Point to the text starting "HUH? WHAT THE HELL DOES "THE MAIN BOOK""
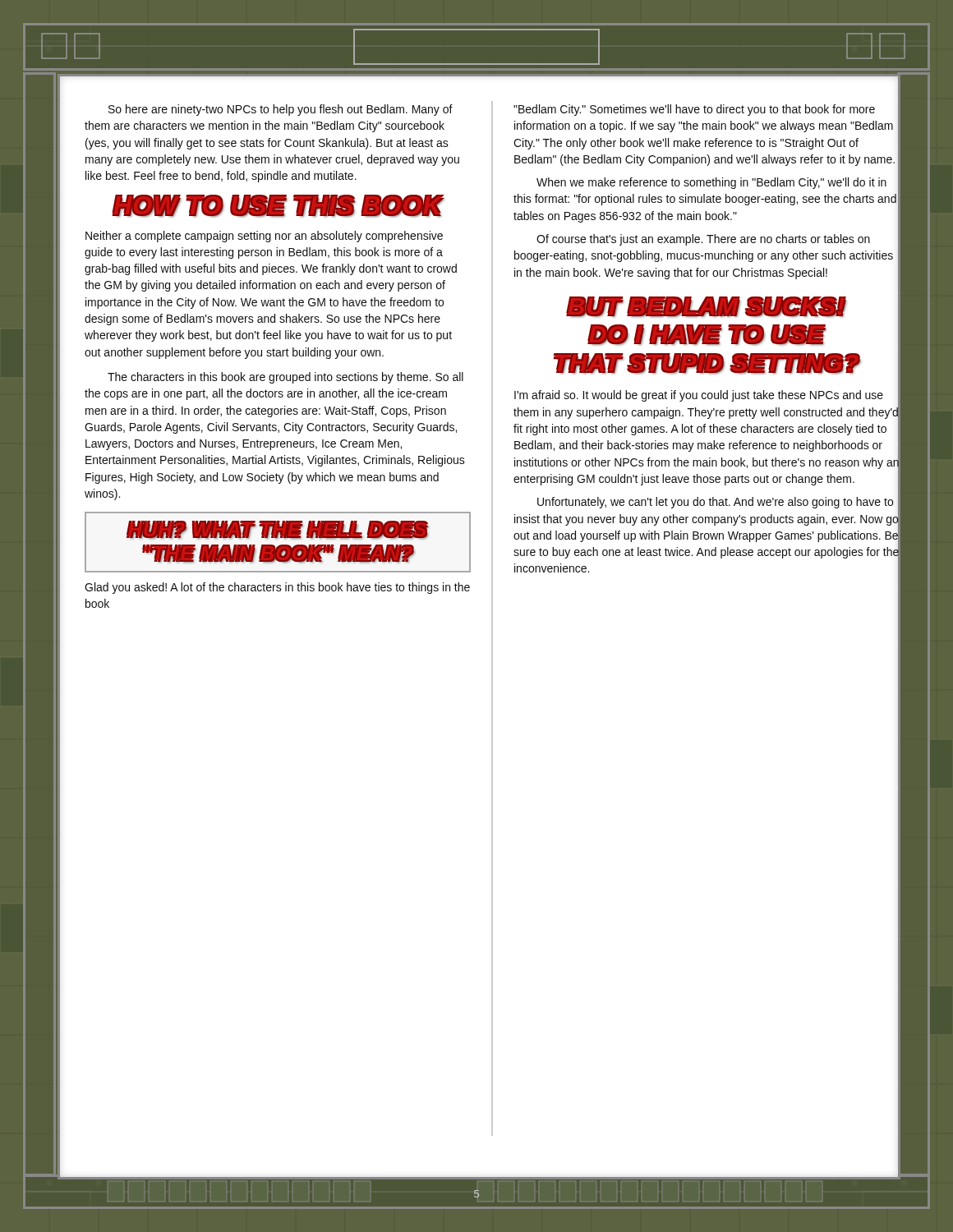Viewport: 953px width, 1232px height. coord(278,542)
